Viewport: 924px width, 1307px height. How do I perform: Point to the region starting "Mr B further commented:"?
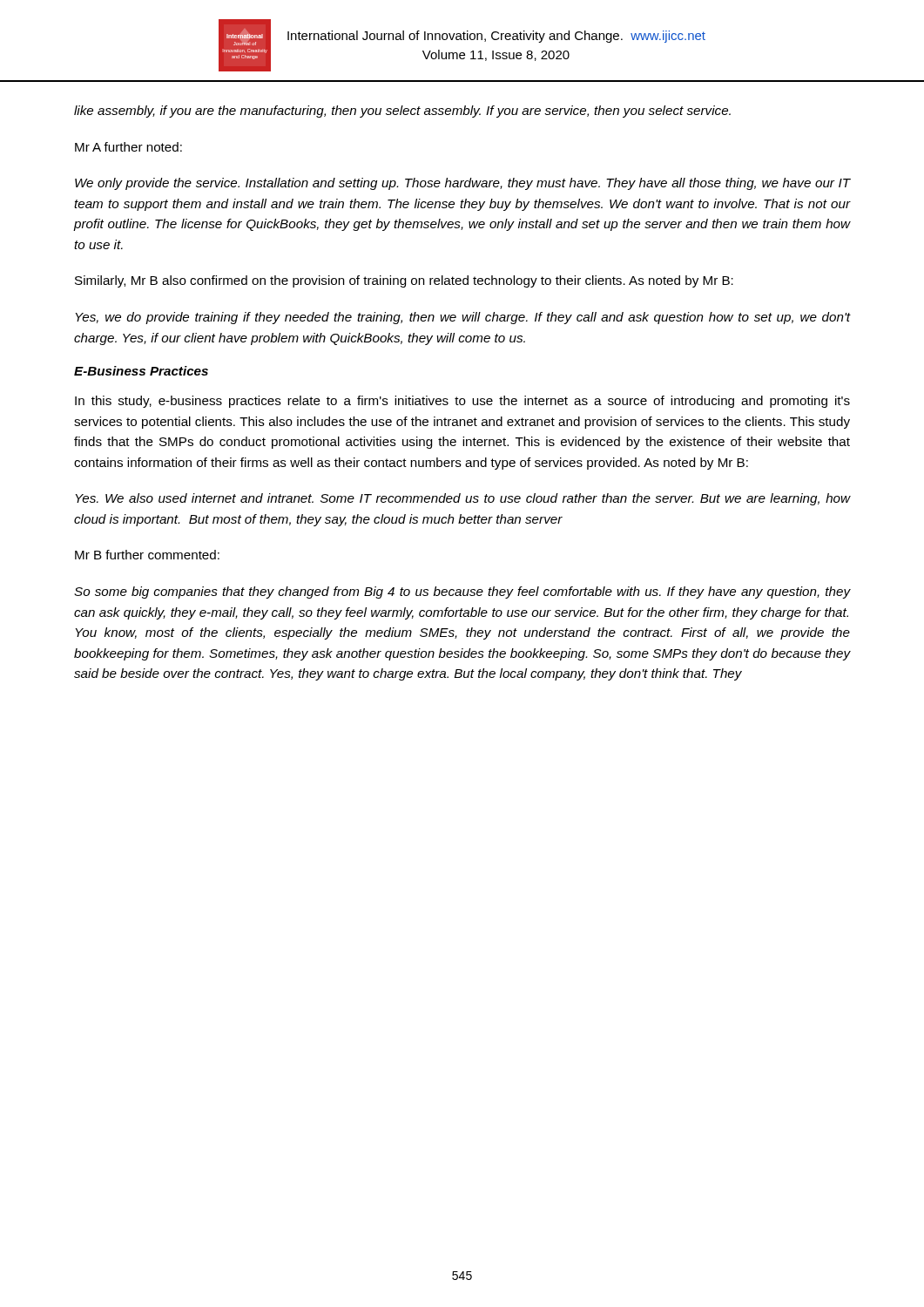[147, 555]
